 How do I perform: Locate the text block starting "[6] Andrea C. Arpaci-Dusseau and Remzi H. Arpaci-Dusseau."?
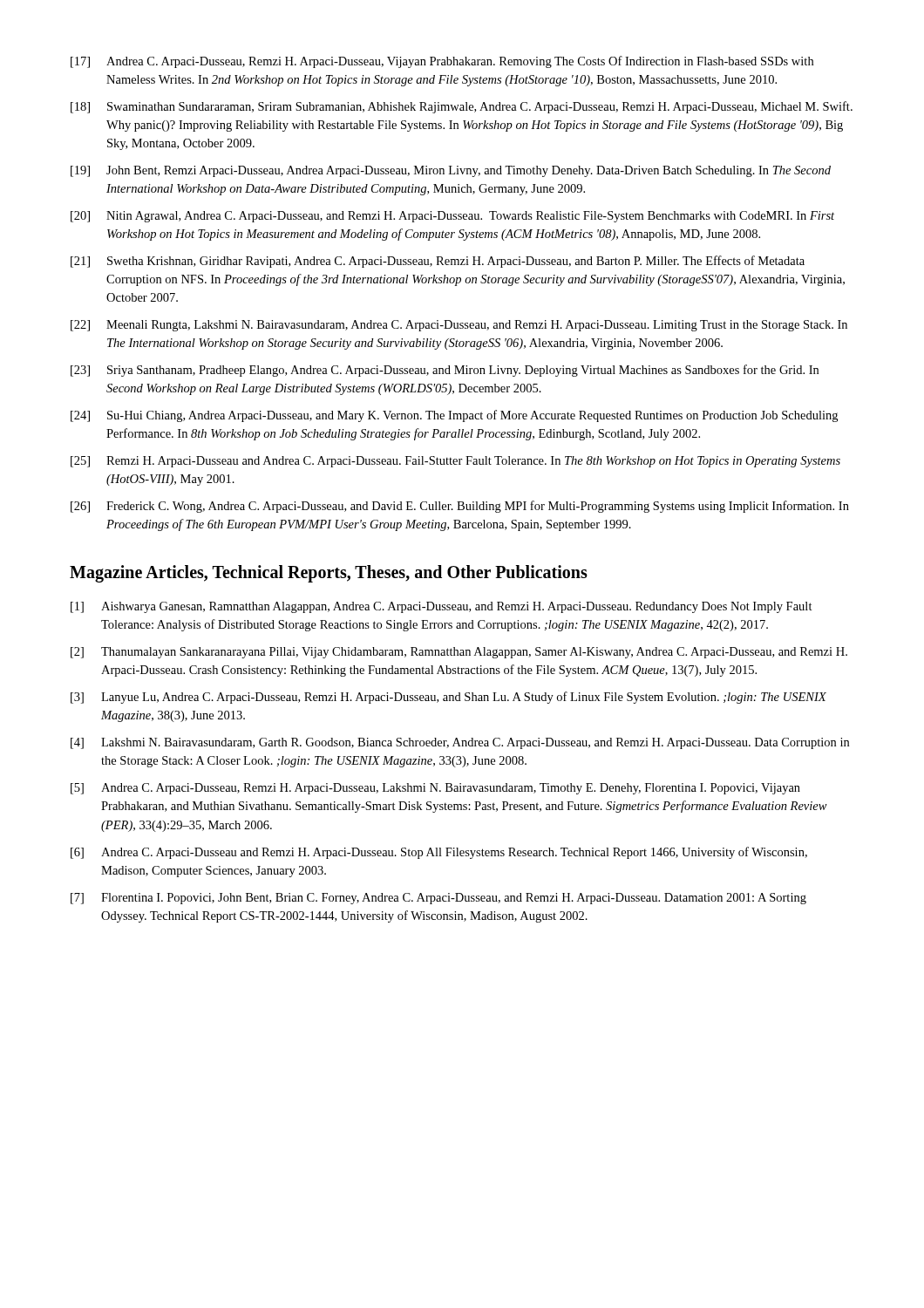[x=462, y=861]
